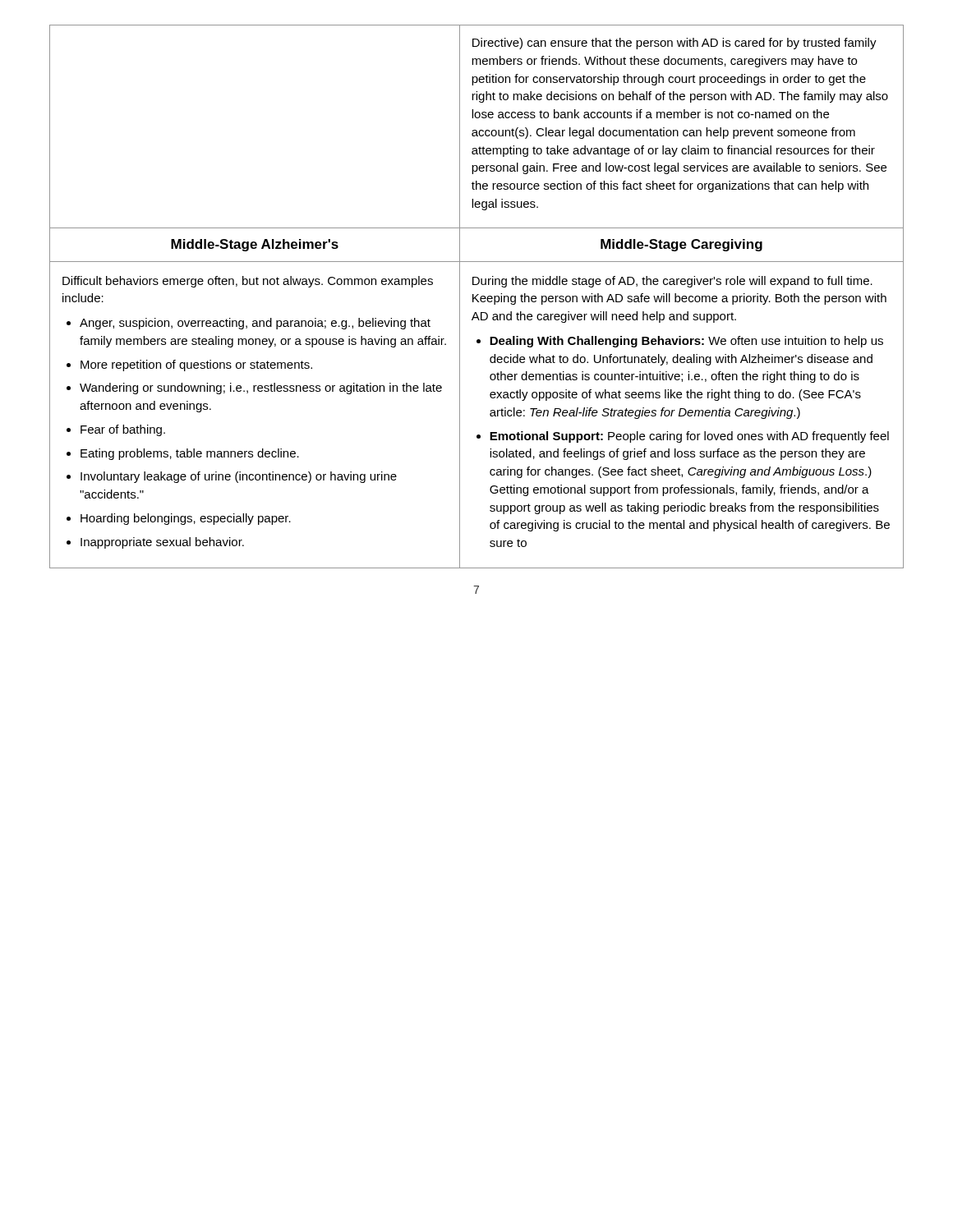Click the passage that begins "Difficult behaviors emerge often, but not always."
The width and height of the screenshot is (953, 1232).
(x=255, y=289)
